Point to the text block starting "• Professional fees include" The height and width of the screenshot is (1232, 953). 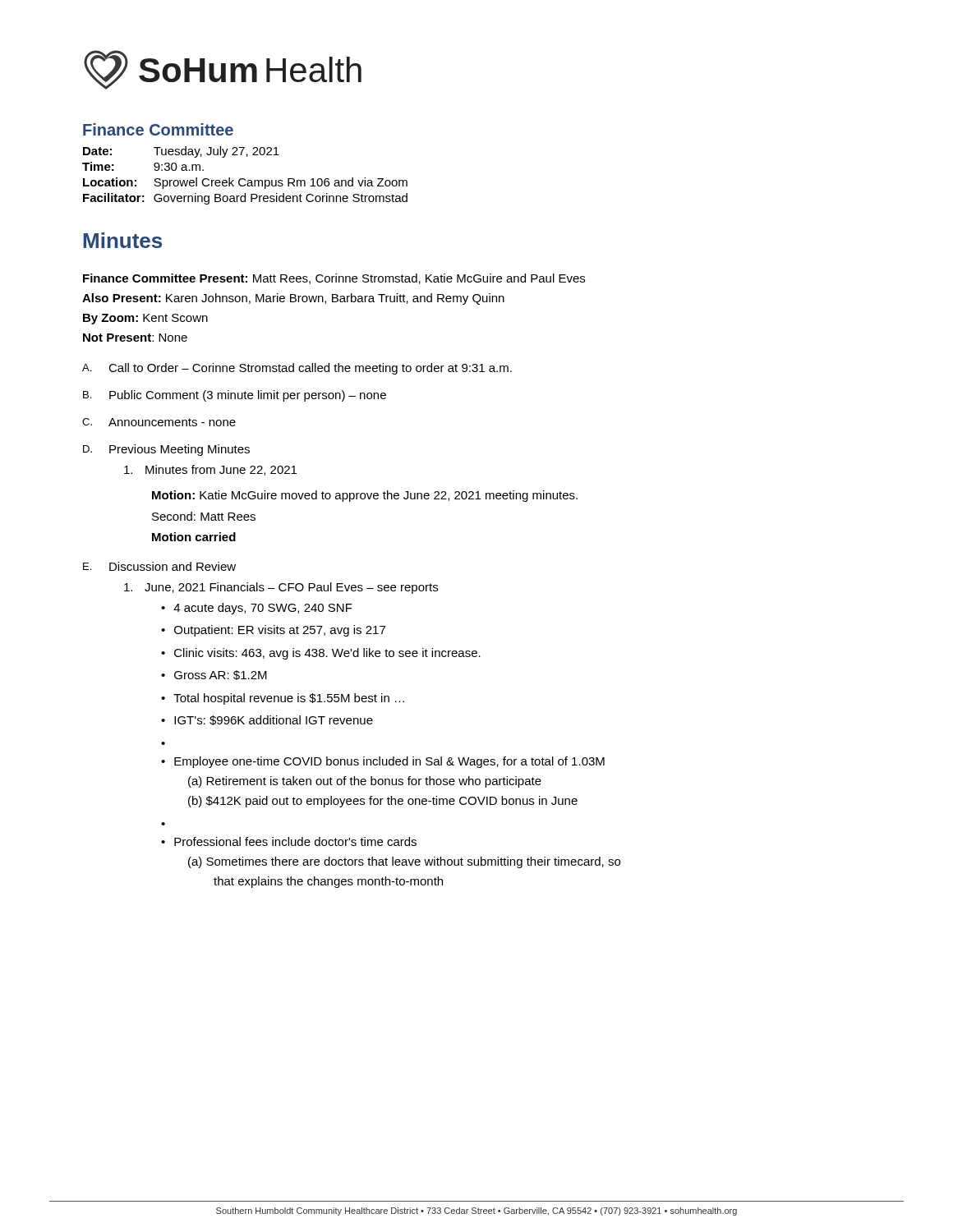[516, 862]
